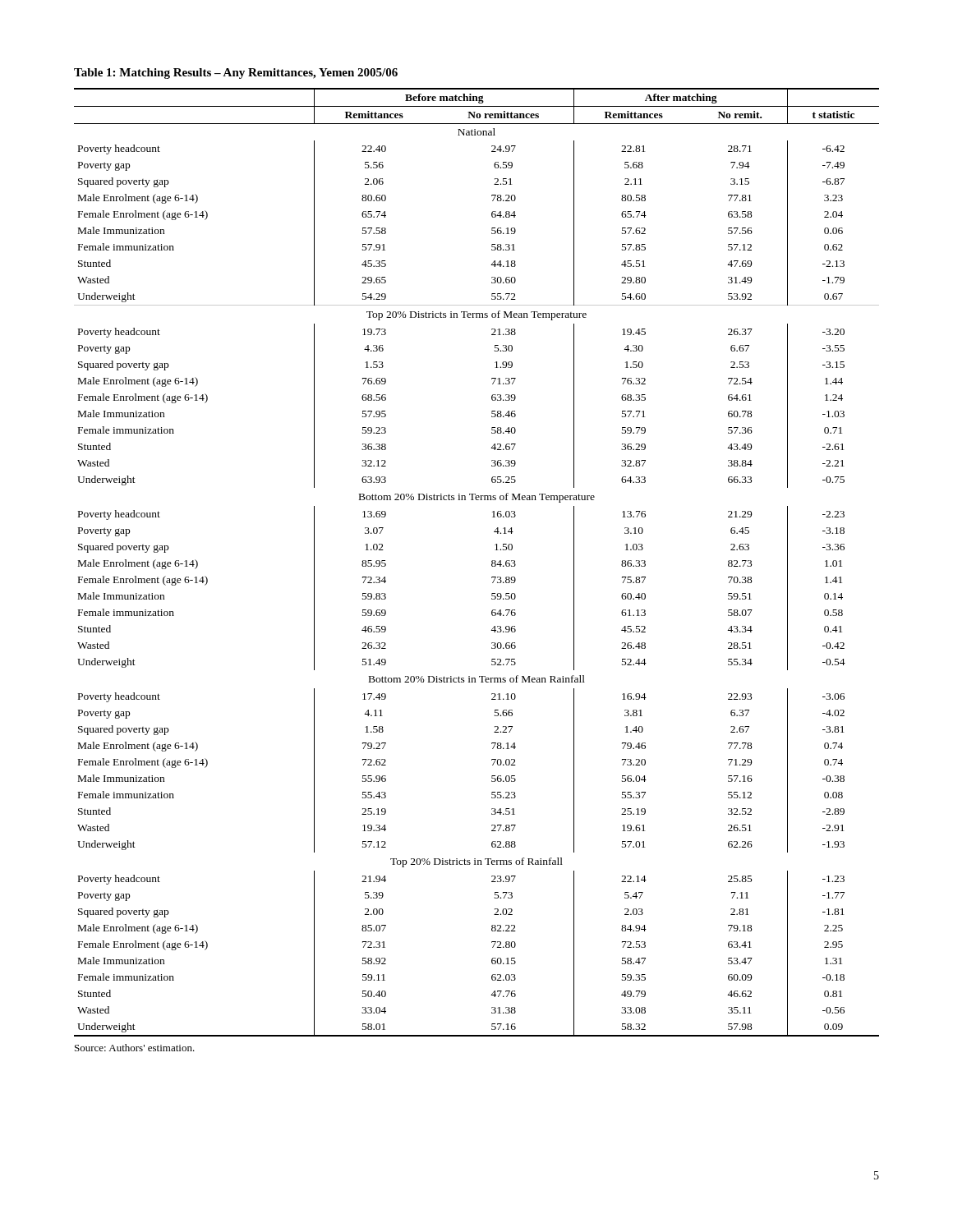The width and height of the screenshot is (953, 1232).
Task: Click on the title that reads "Table 1: Matching Results – Any Remittances,"
Action: click(236, 72)
